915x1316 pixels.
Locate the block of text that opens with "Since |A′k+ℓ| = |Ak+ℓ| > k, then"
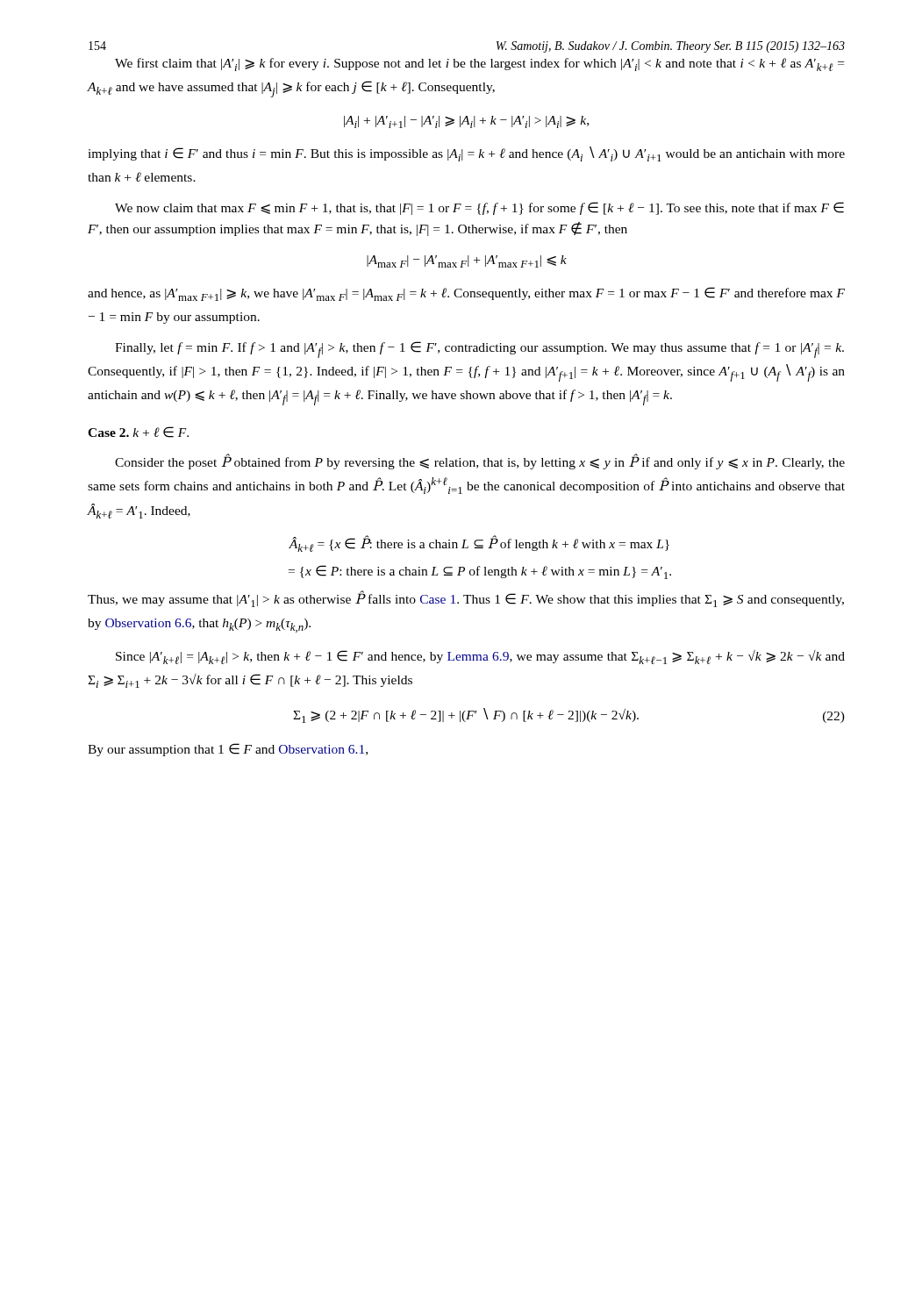pyautogui.click(x=466, y=670)
